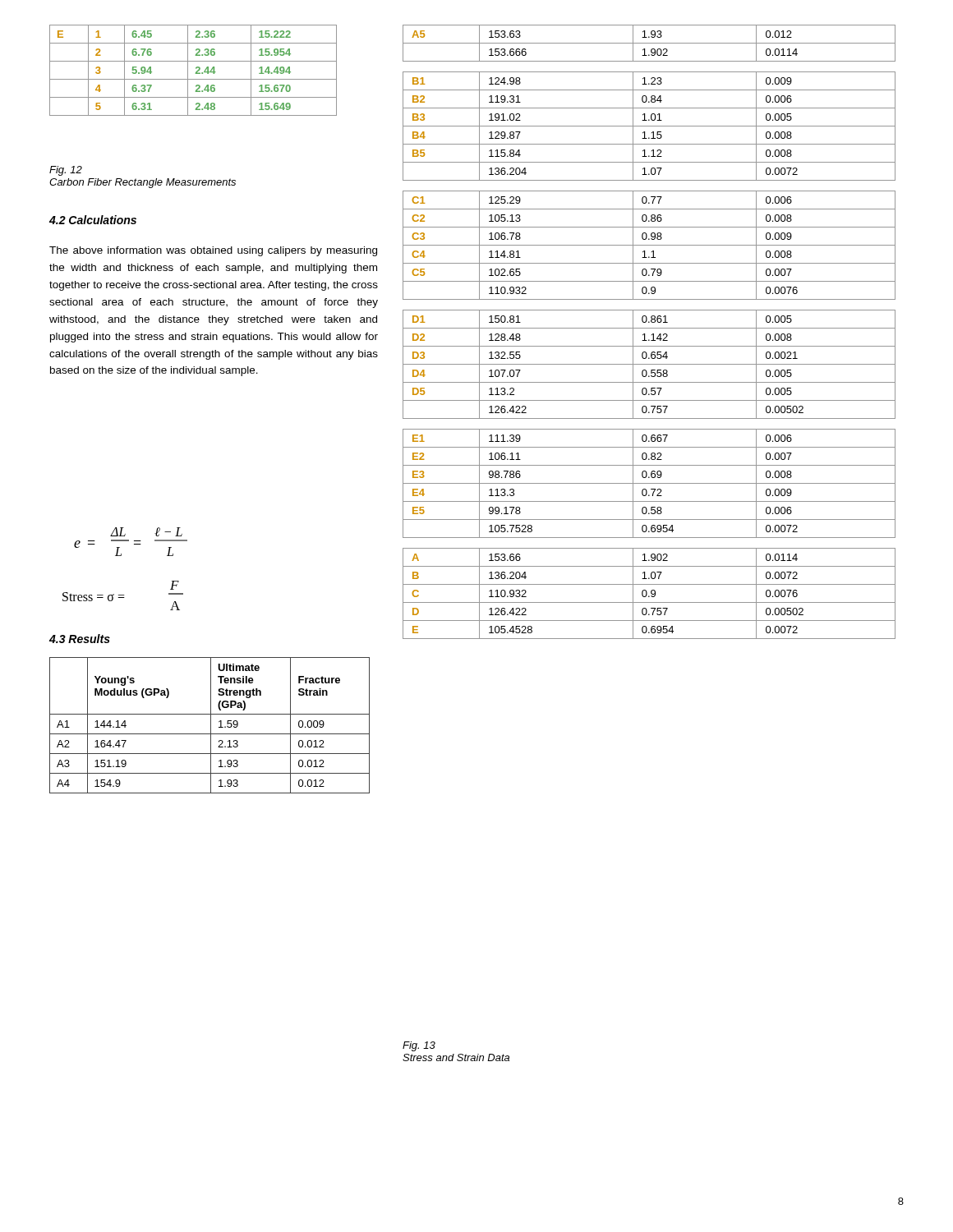The width and height of the screenshot is (953, 1232).
Task: Select the table that reads "Fracture Strain"
Action: click(x=209, y=725)
